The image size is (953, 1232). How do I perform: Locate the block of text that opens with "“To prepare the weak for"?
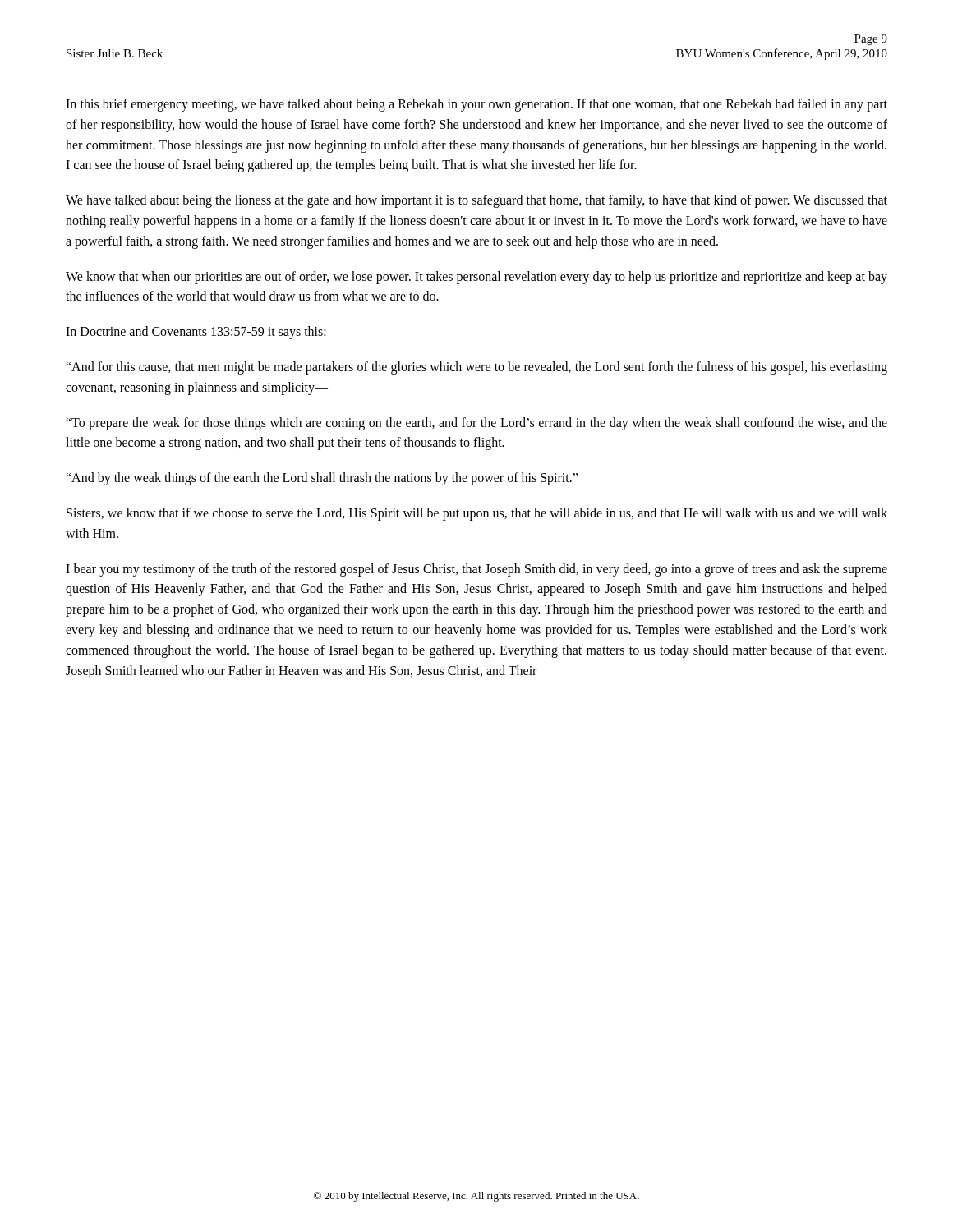476,432
